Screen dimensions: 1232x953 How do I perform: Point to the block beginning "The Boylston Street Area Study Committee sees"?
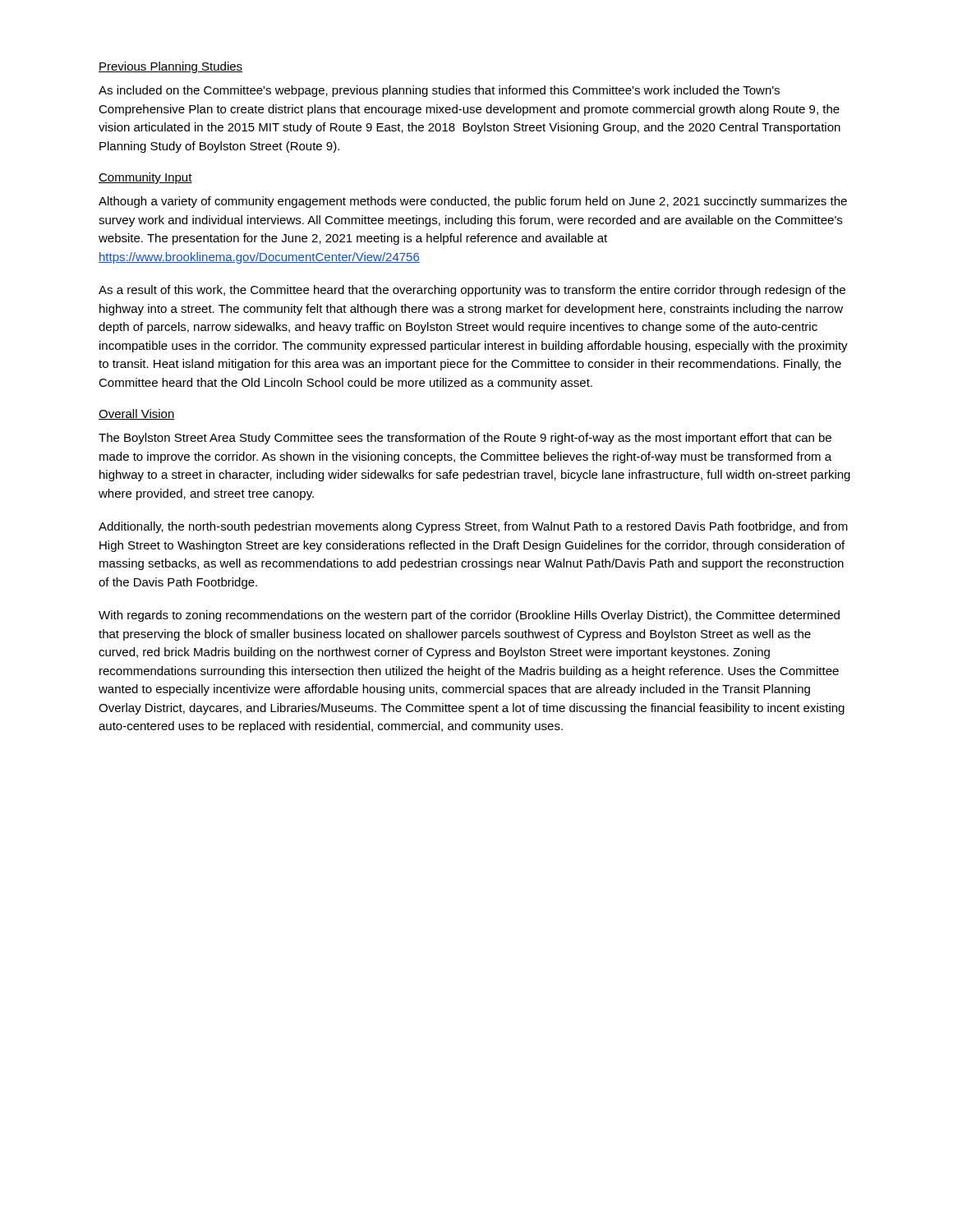click(x=475, y=465)
